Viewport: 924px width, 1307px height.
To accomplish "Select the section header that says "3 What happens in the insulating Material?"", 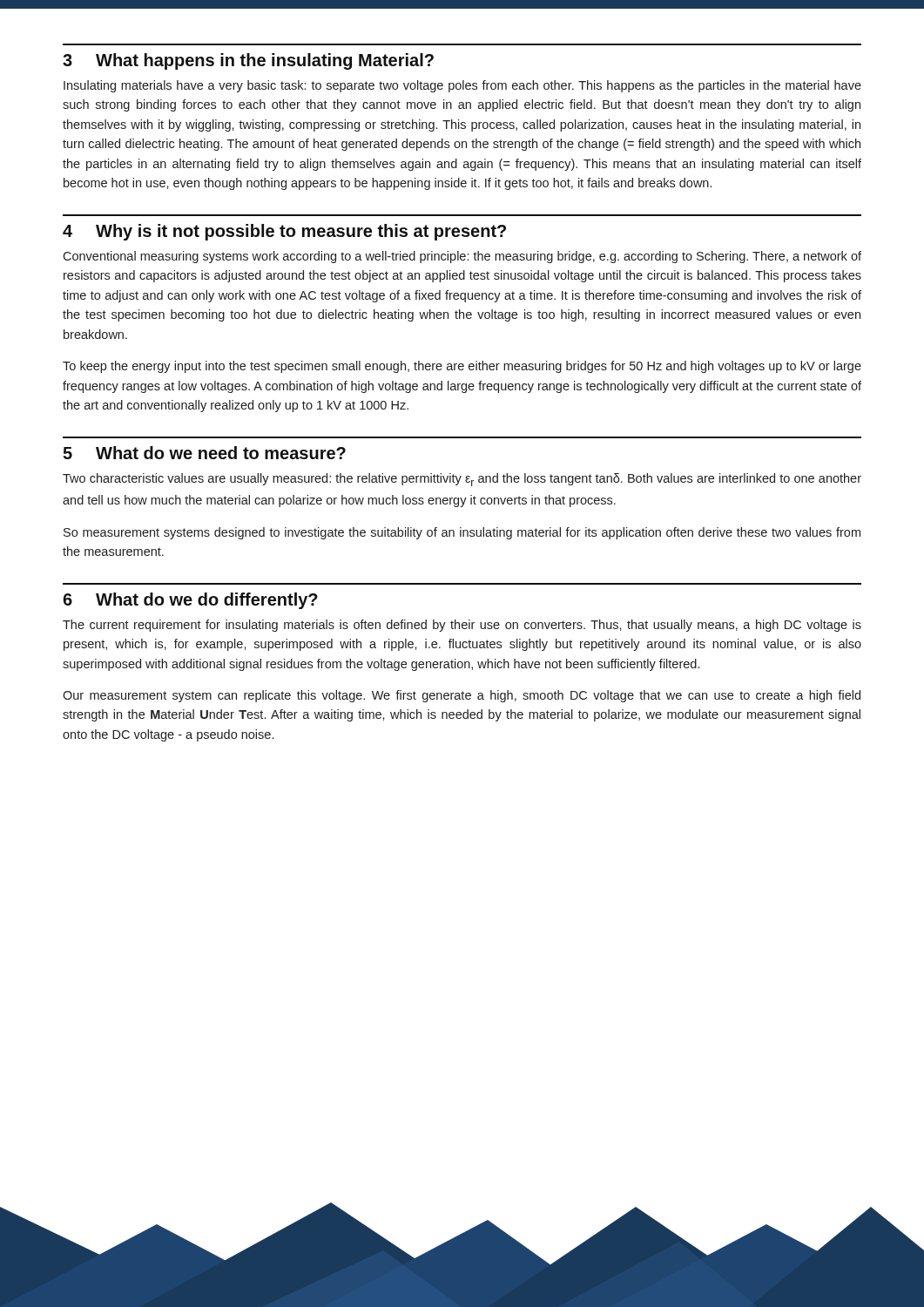I will (x=248, y=61).
